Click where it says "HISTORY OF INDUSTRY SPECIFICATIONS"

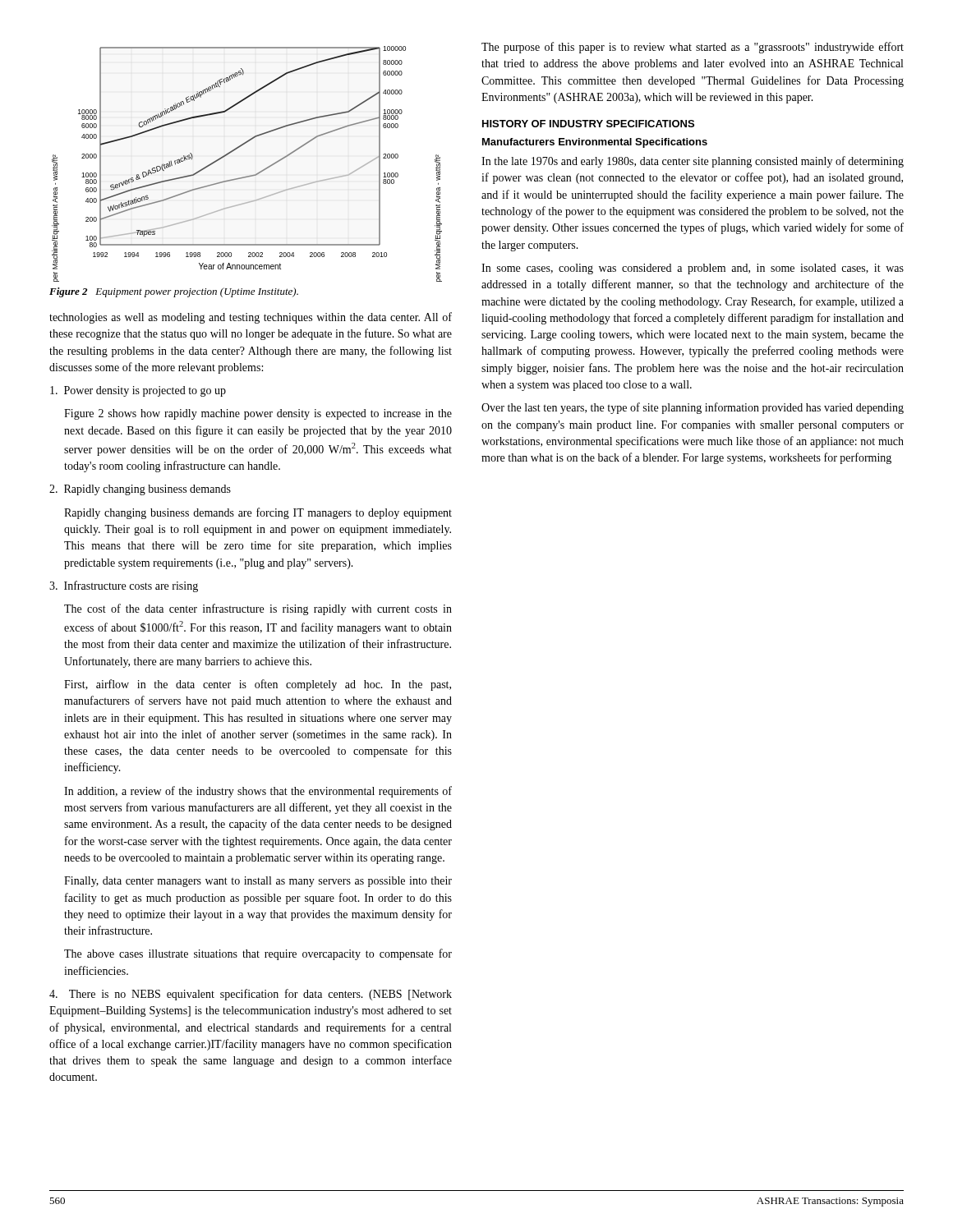click(x=588, y=124)
